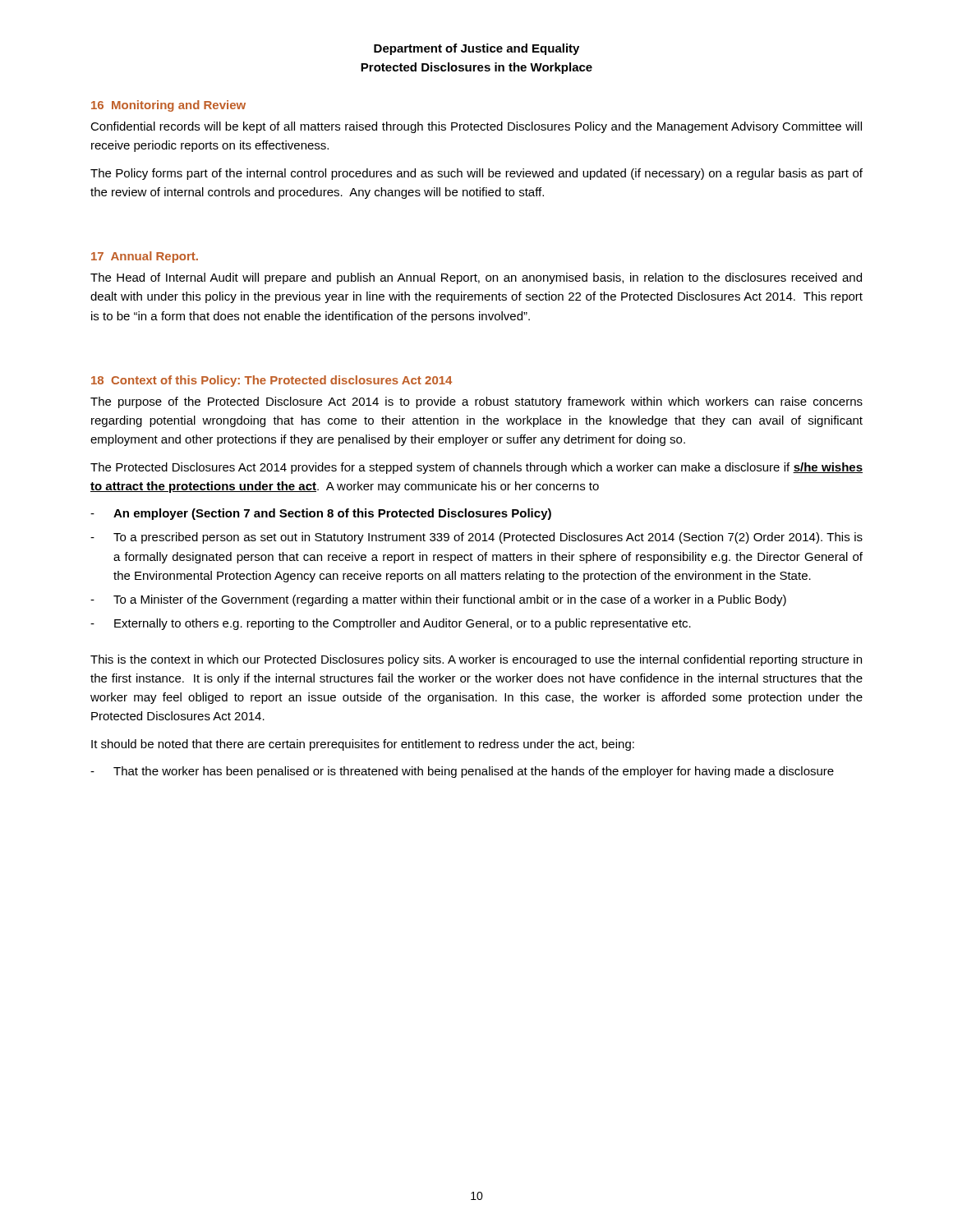The width and height of the screenshot is (953, 1232).
Task: Locate the block of text that opens with "The purpose of the Protected Disclosure"
Action: tap(476, 420)
